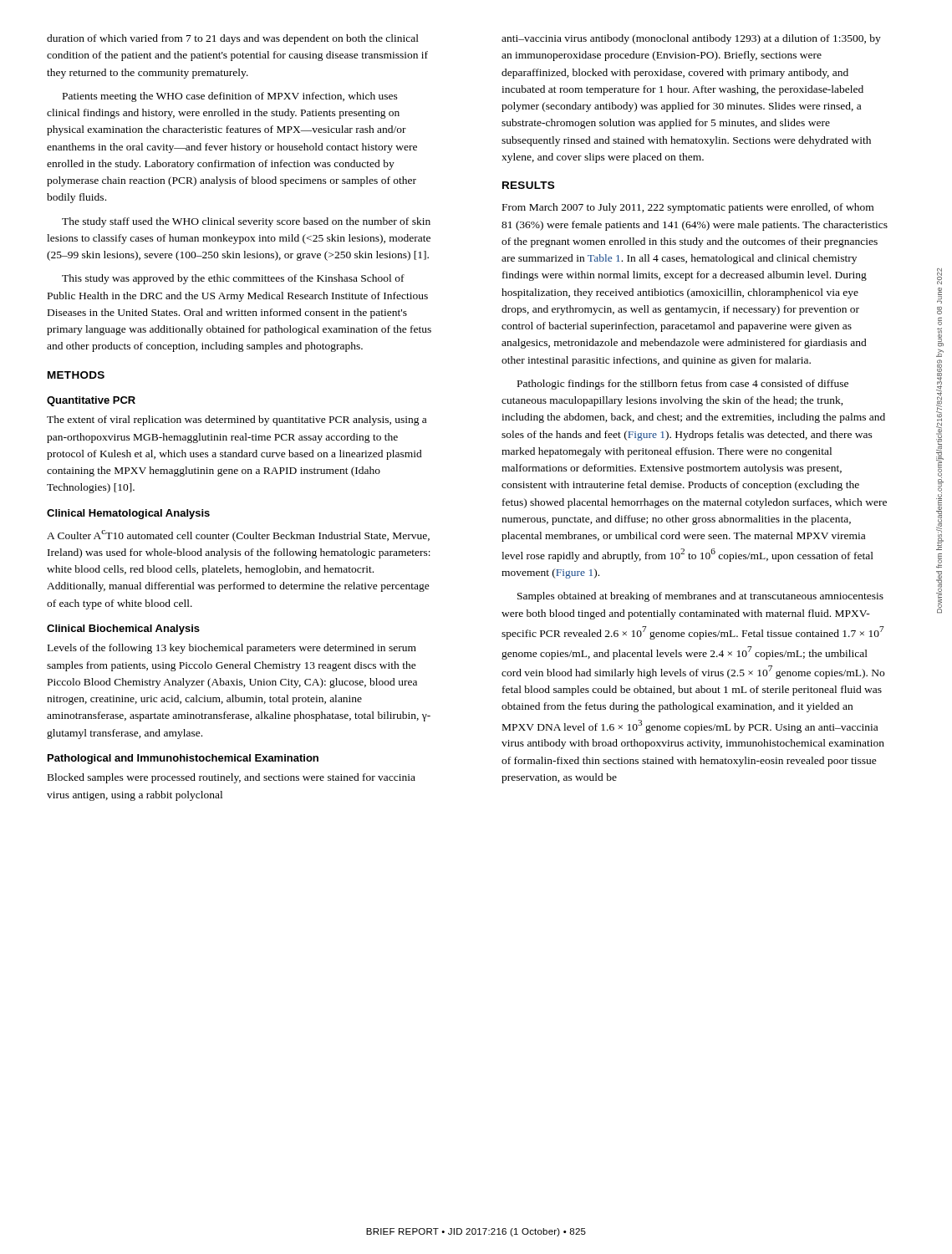
Task: Select the block starting "This study was approved by the ethic"
Action: click(240, 313)
